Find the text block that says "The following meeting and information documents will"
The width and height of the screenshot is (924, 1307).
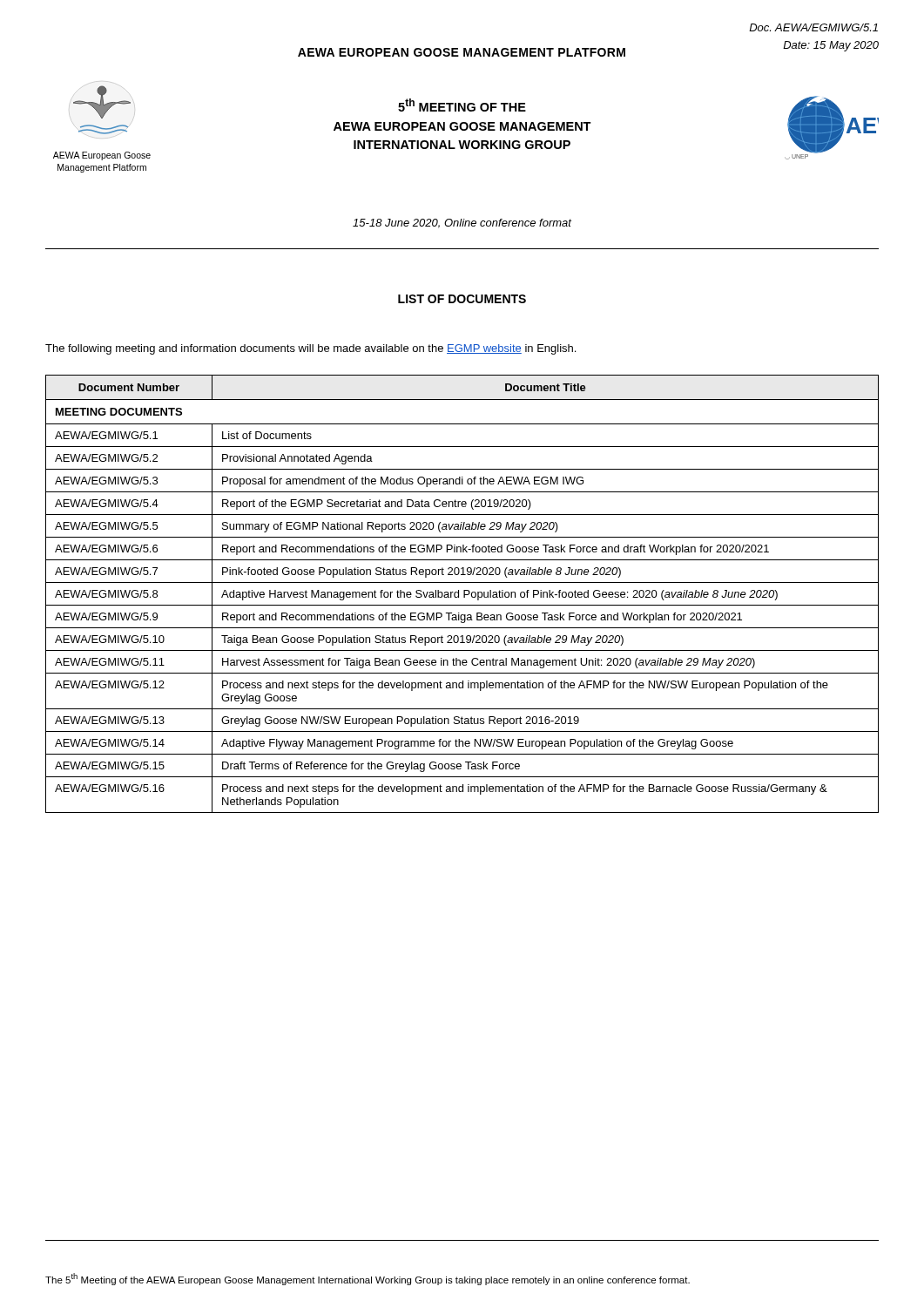tap(311, 348)
